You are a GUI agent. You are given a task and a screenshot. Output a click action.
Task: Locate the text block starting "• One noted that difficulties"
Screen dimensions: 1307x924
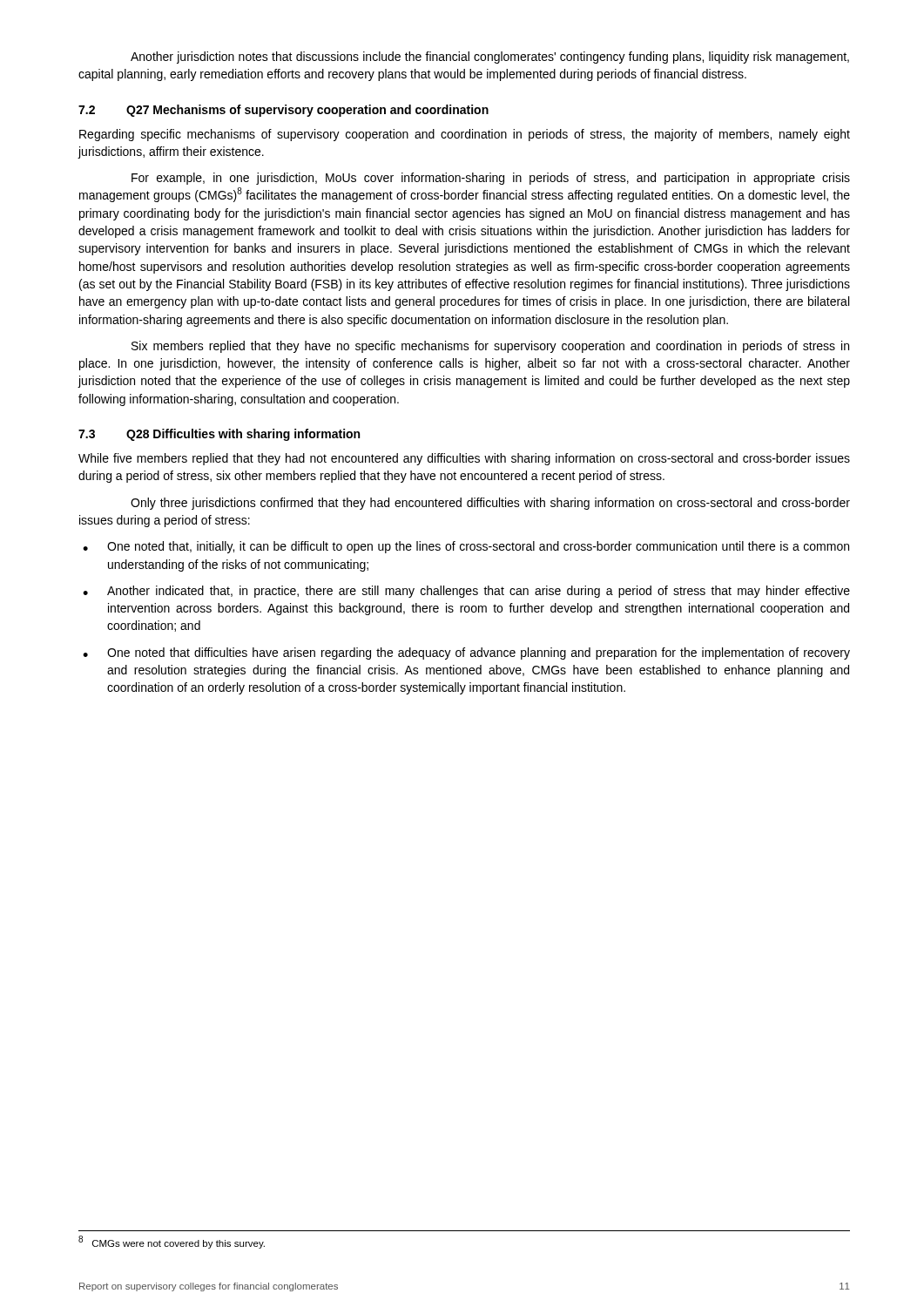464,670
